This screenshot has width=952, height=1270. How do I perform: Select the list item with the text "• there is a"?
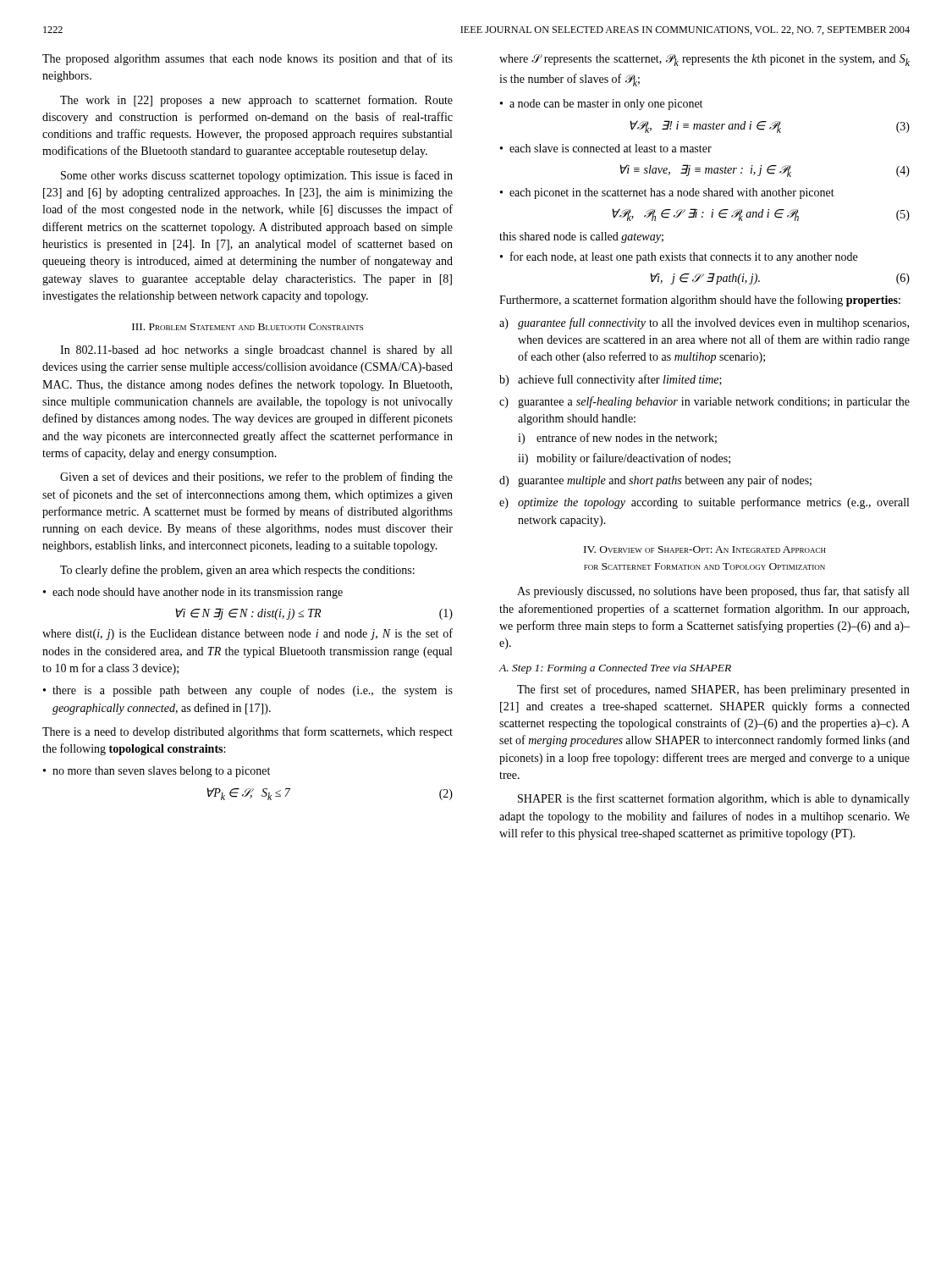tap(248, 700)
